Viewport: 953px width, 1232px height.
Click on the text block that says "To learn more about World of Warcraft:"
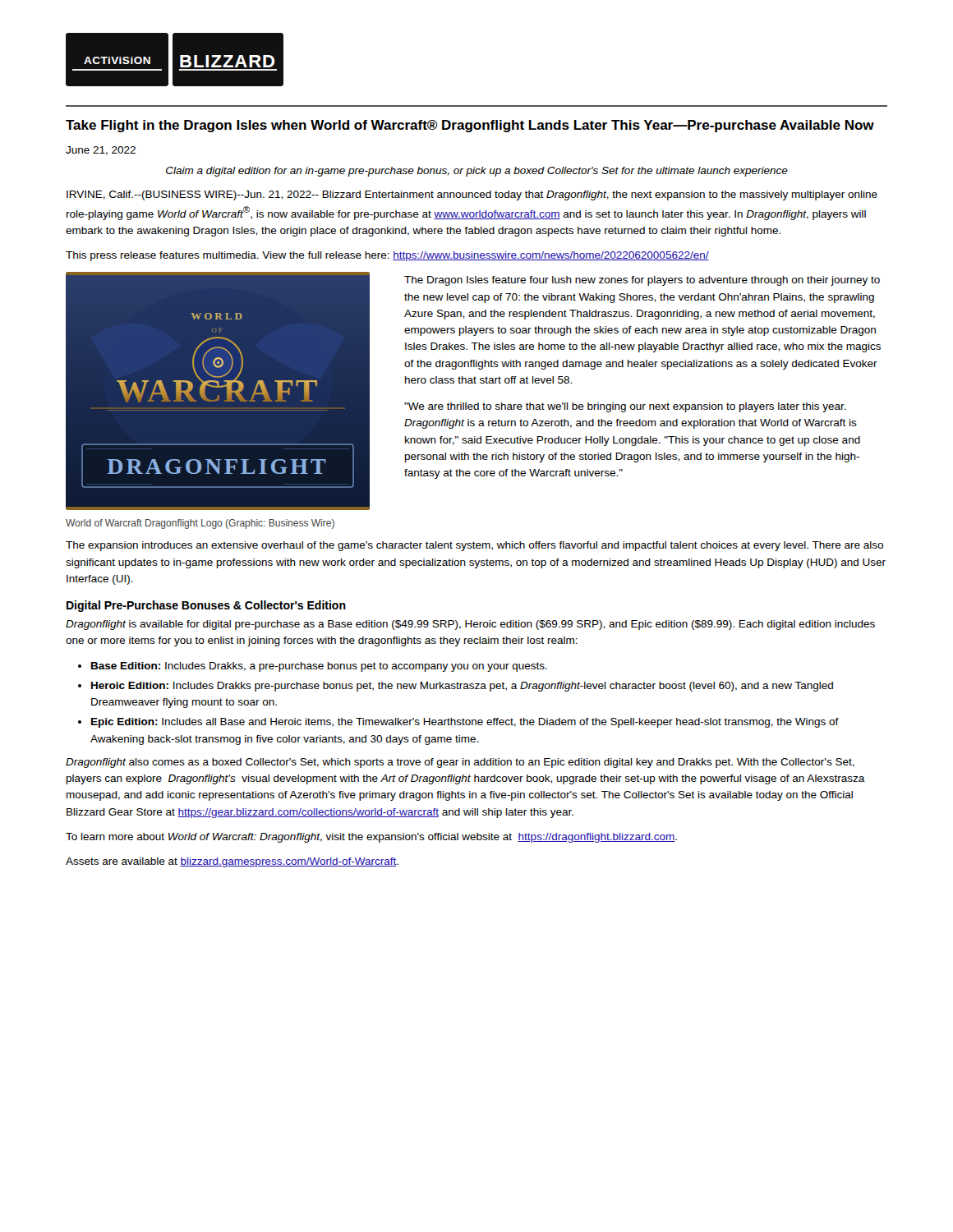tap(372, 837)
